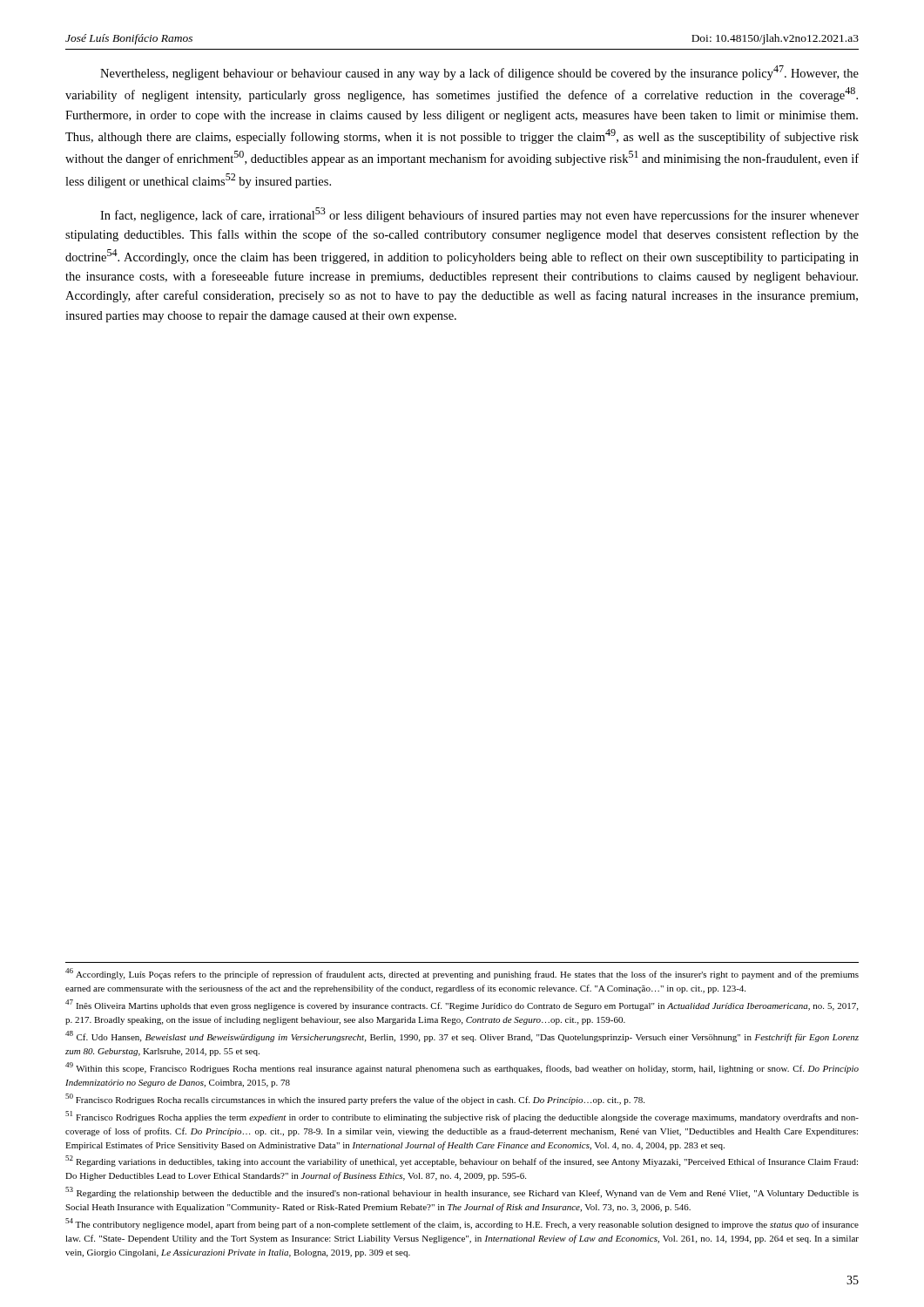Point to the region starting "Nevertheless, negligent behaviour or behaviour caused in any"
This screenshot has width=924, height=1307.
tap(462, 125)
